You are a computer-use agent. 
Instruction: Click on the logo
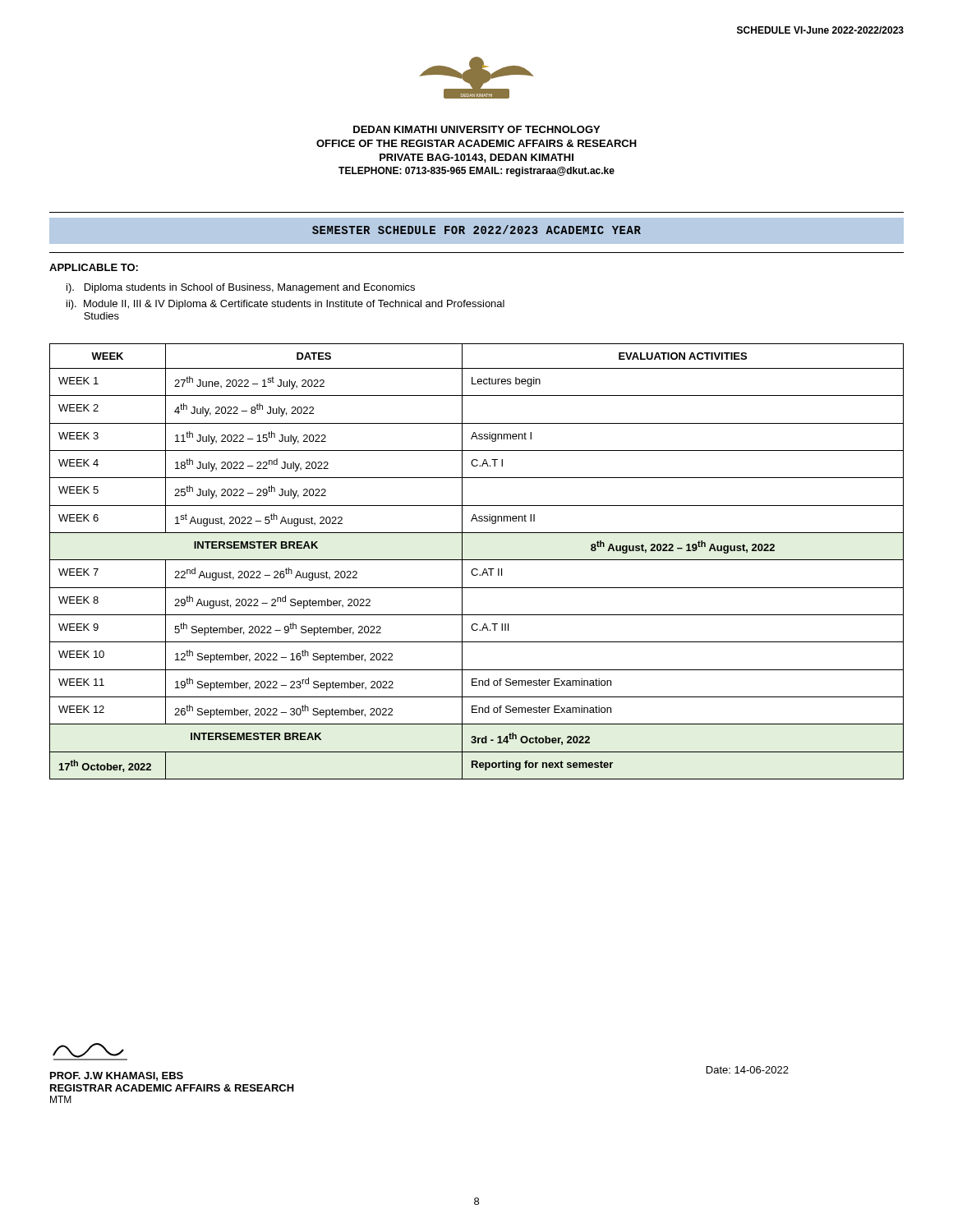(476, 73)
